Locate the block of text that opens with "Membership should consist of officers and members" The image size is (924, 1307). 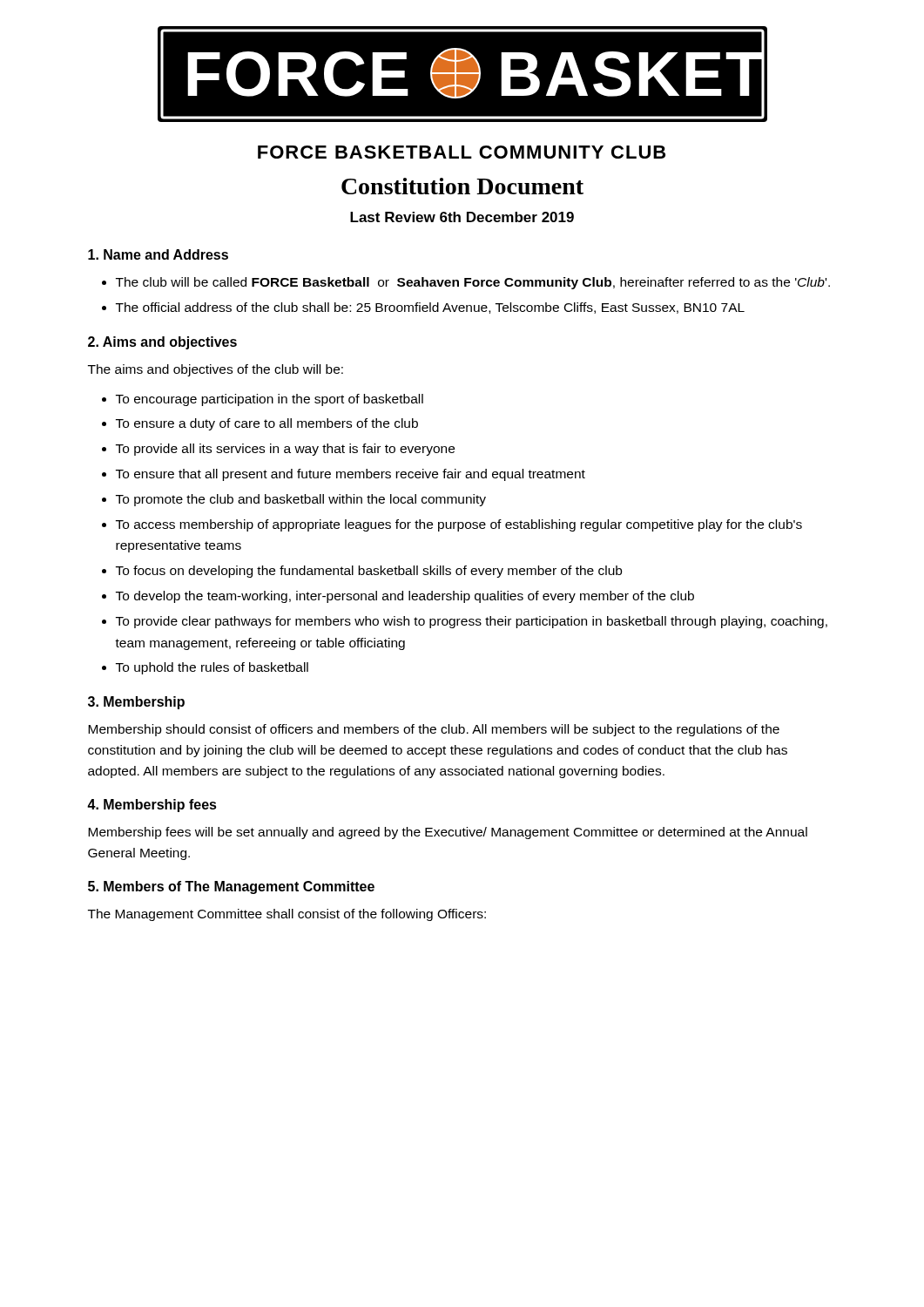[438, 750]
